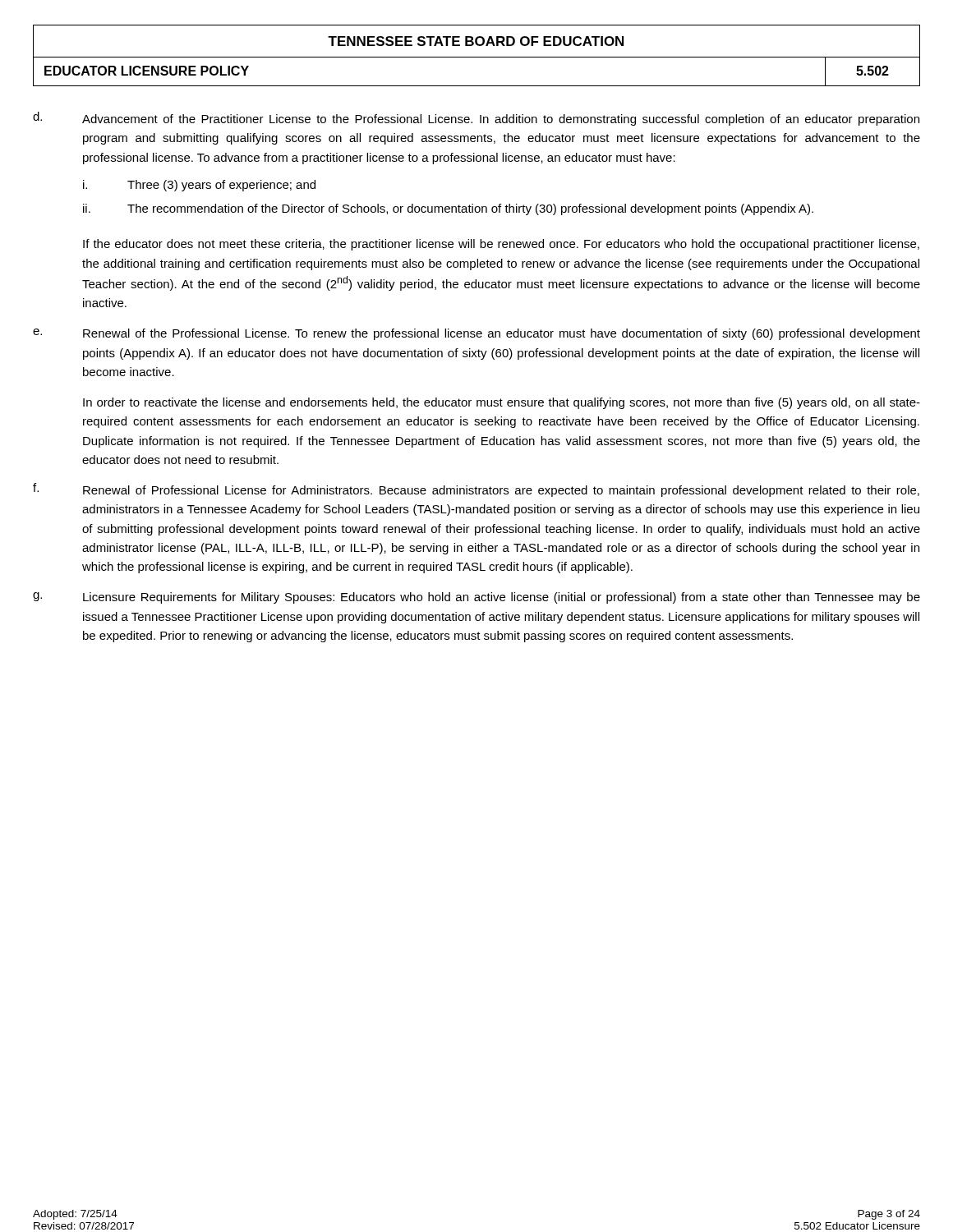Screen dimensions: 1232x953
Task: Select the text block with the text "If the educator does not meet these"
Action: (501, 273)
